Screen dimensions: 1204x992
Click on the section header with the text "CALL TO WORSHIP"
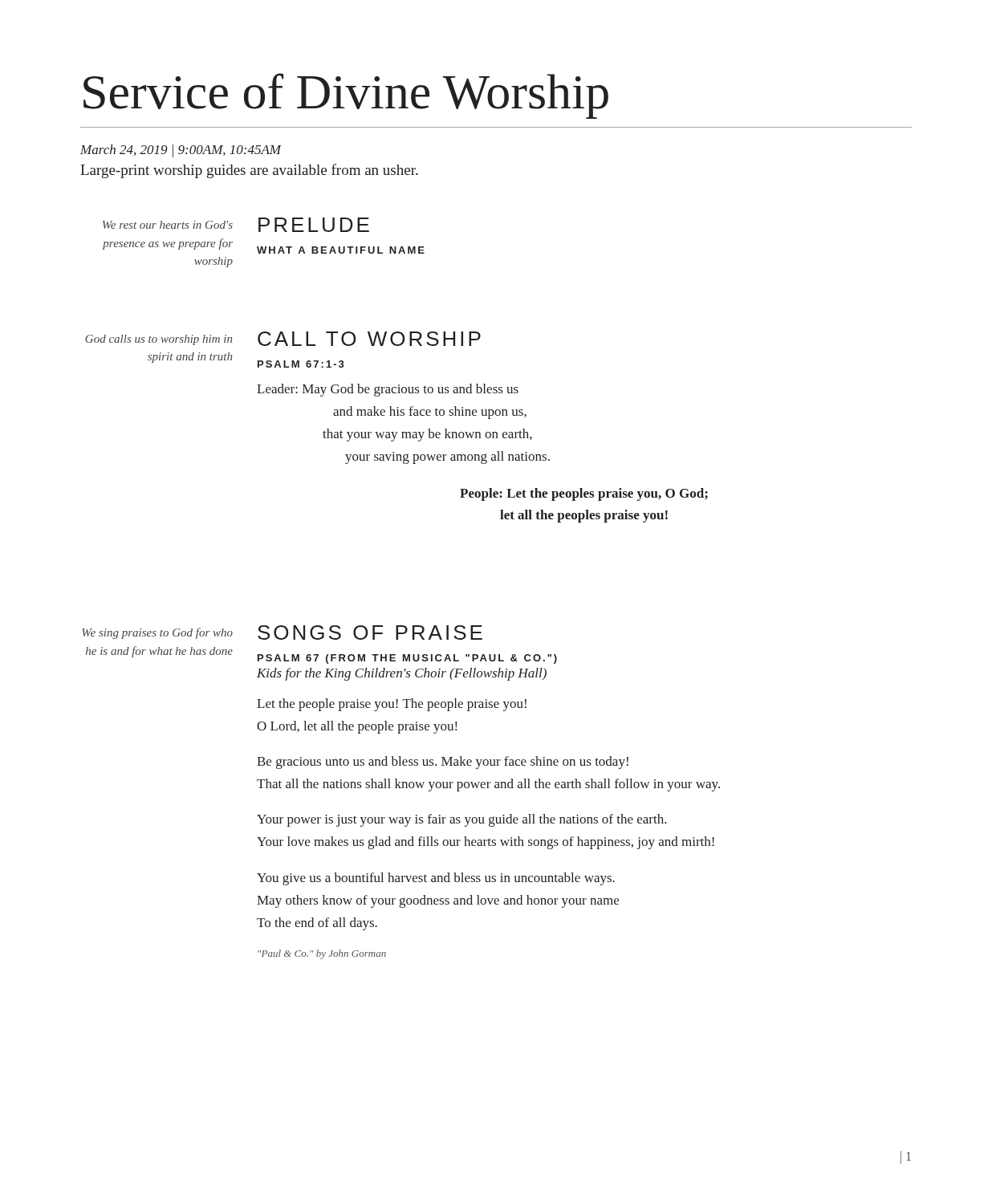pos(370,338)
